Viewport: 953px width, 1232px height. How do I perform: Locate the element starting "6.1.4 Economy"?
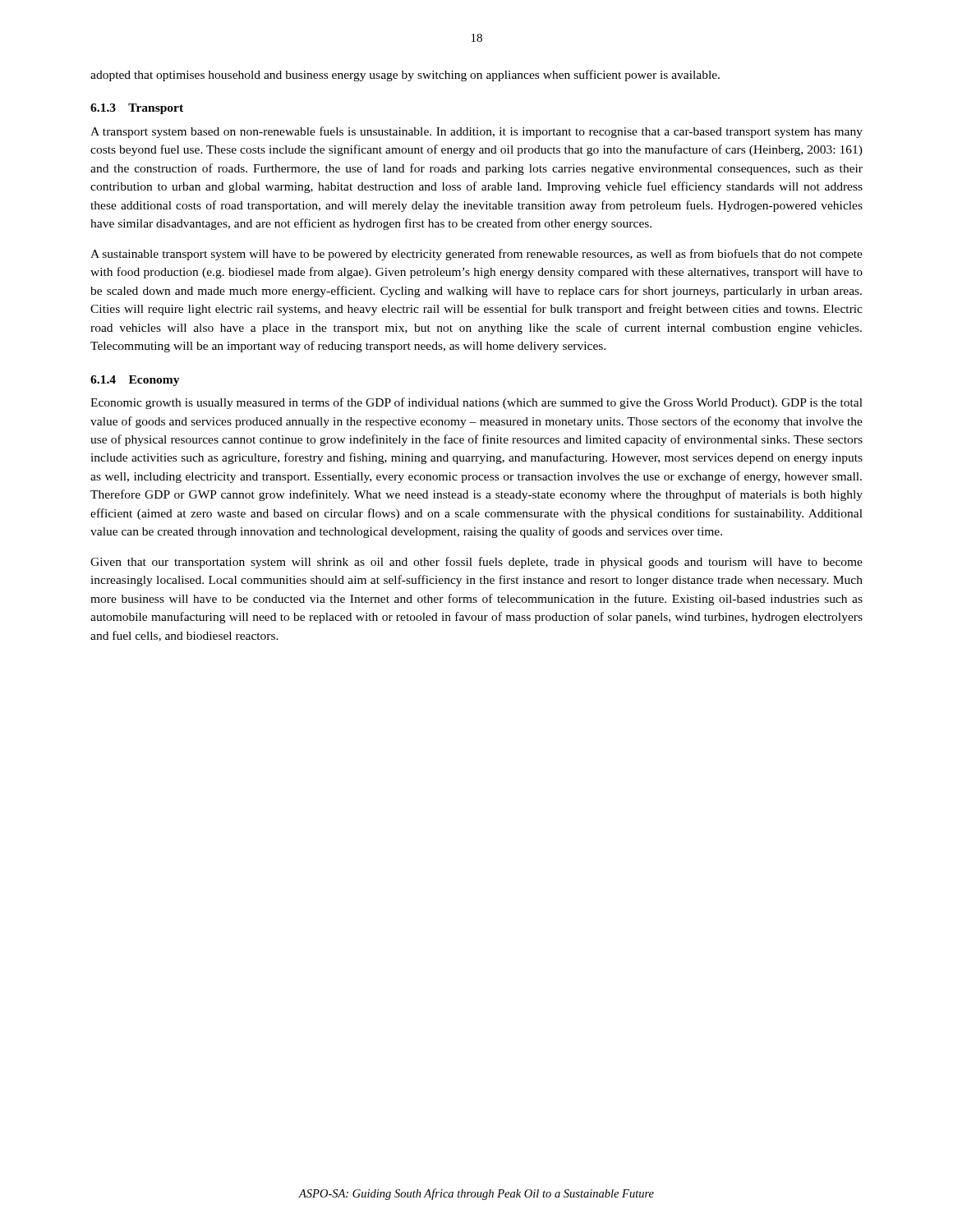(x=135, y=379)
